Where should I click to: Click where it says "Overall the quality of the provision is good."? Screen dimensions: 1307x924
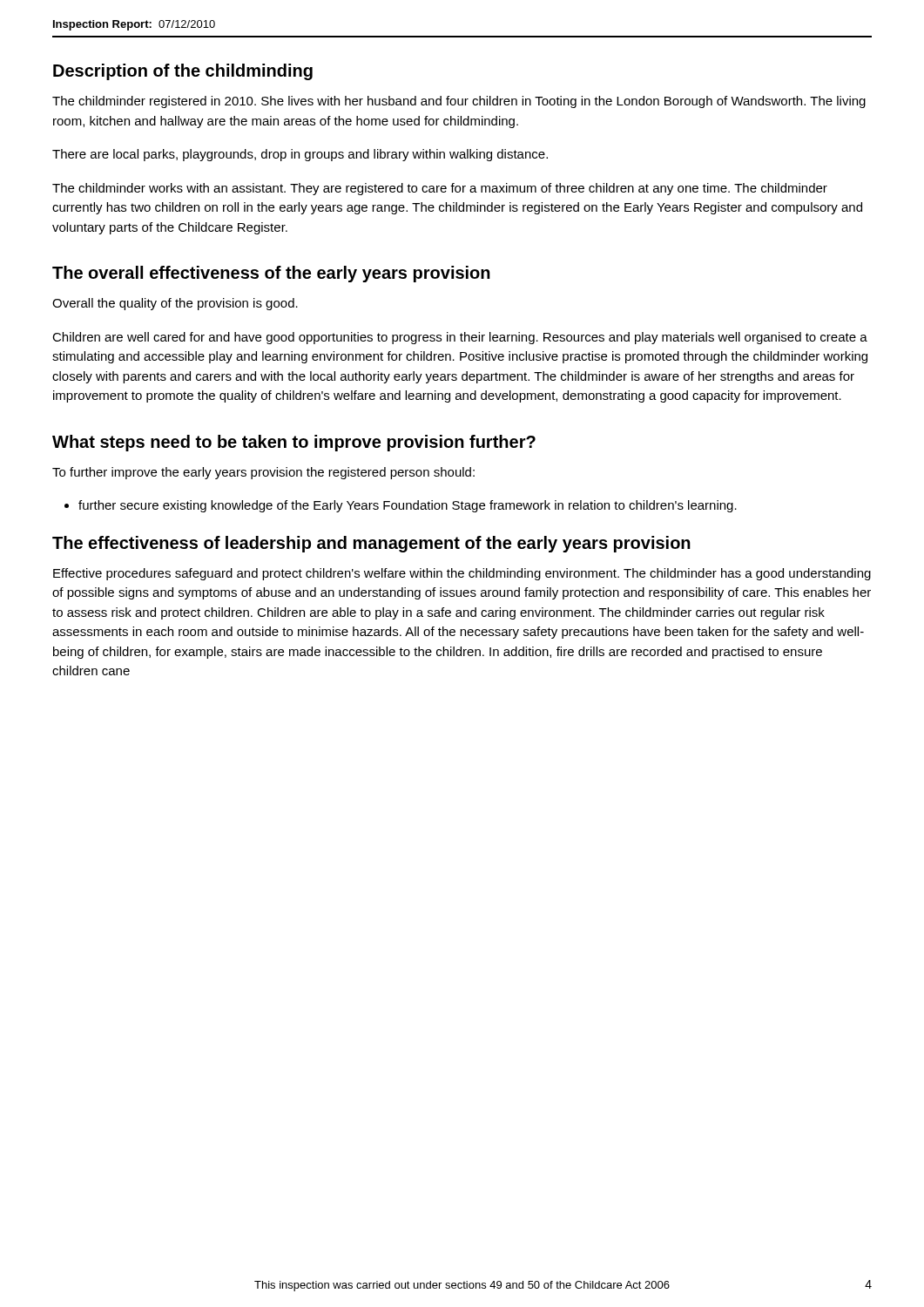(x=175, y=303)
